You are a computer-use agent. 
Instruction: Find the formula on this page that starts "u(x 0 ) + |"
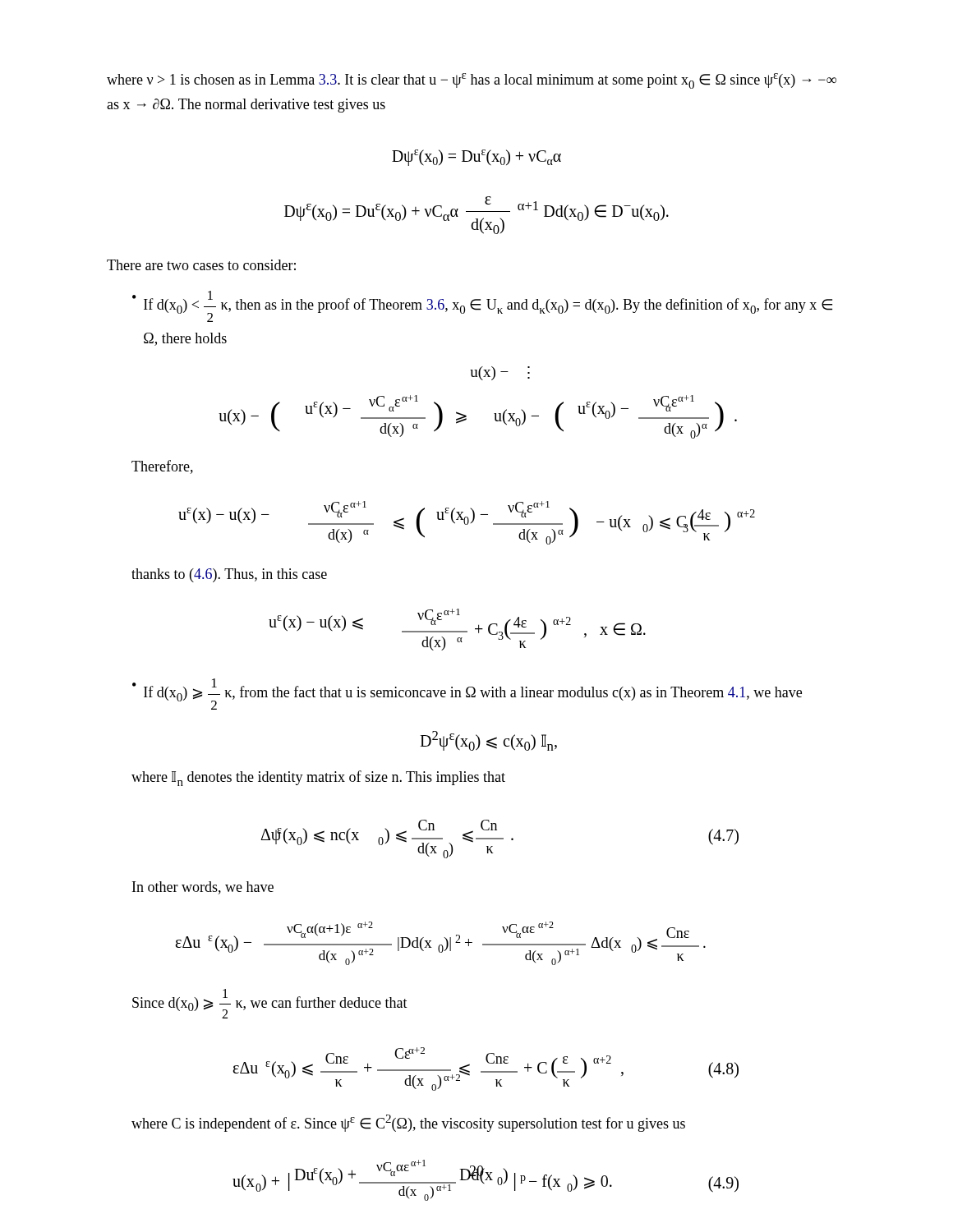coord(489,1183)
